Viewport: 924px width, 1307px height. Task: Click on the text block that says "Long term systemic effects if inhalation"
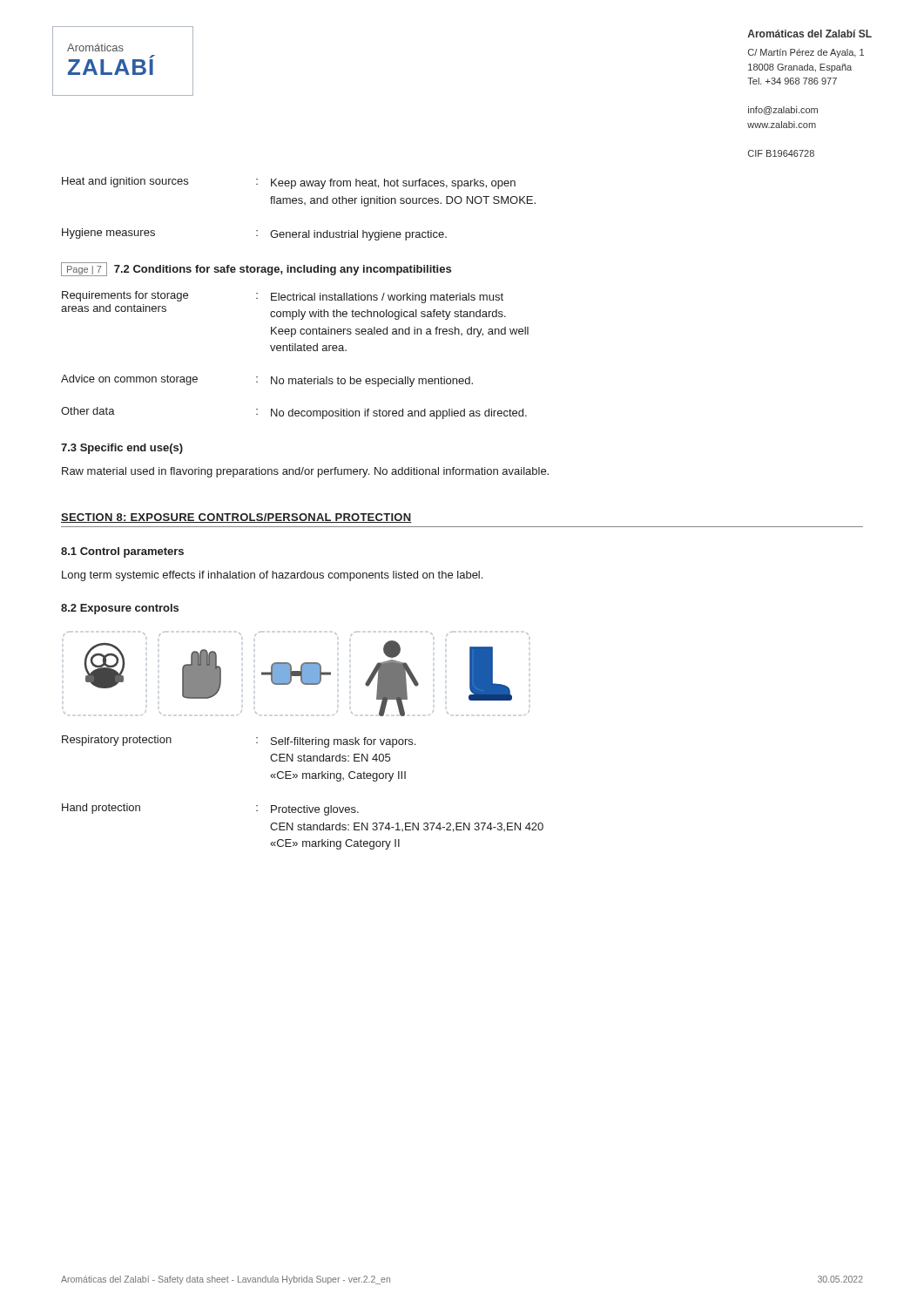point(272,575)
